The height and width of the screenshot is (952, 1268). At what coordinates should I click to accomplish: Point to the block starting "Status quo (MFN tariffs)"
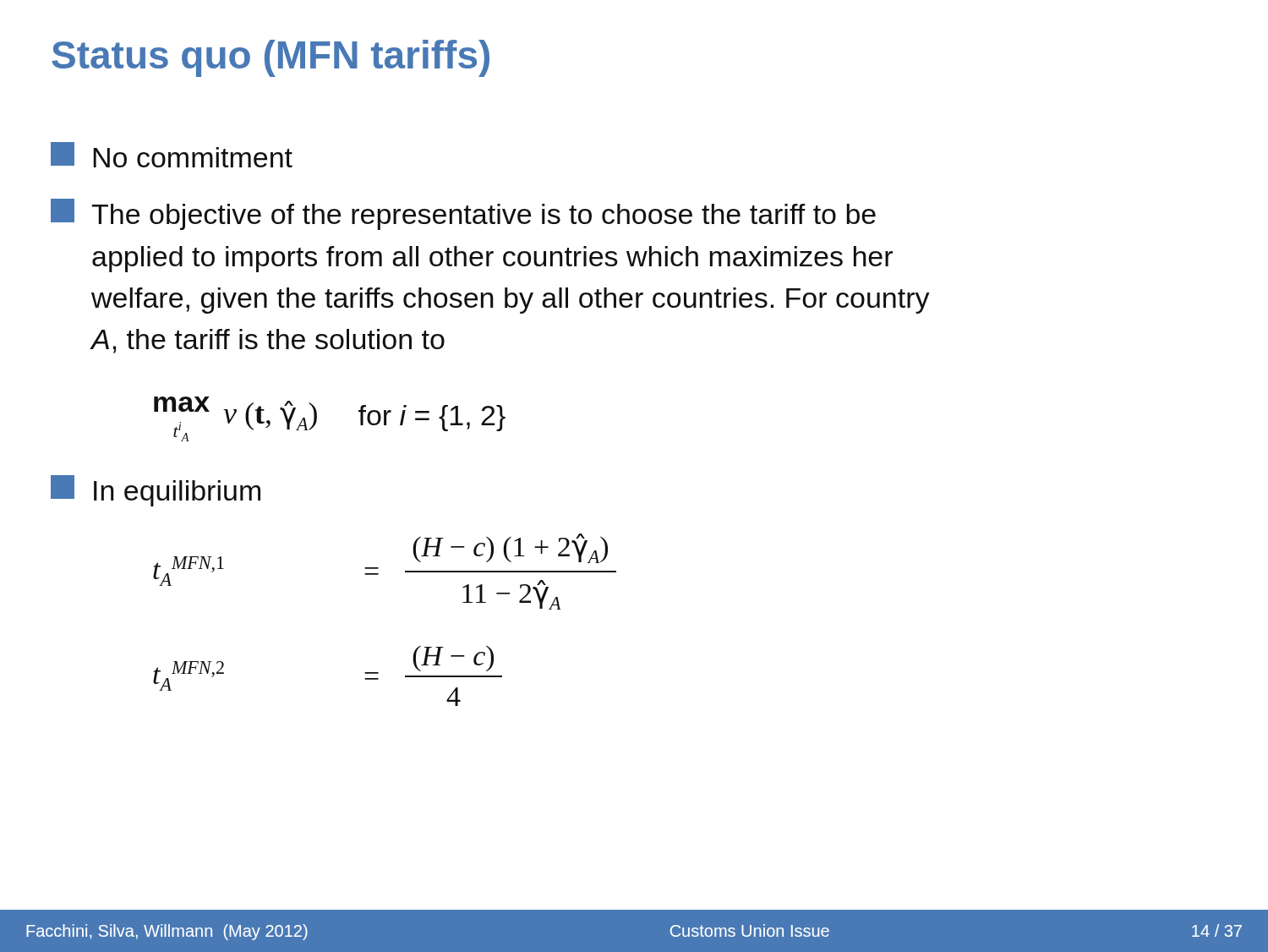[x=271, y=55]
